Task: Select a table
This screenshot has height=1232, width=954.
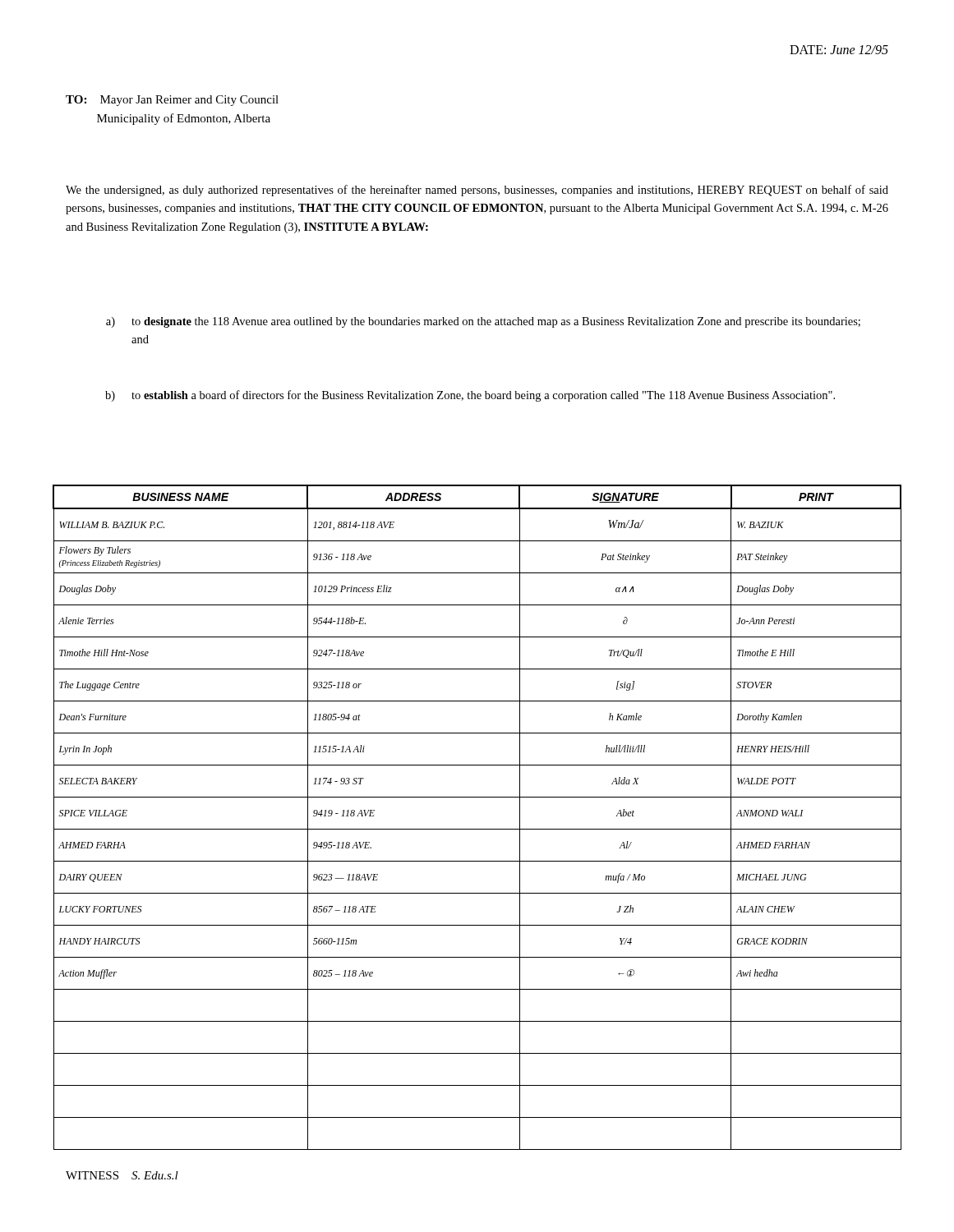Action: [x=477, y=817]
